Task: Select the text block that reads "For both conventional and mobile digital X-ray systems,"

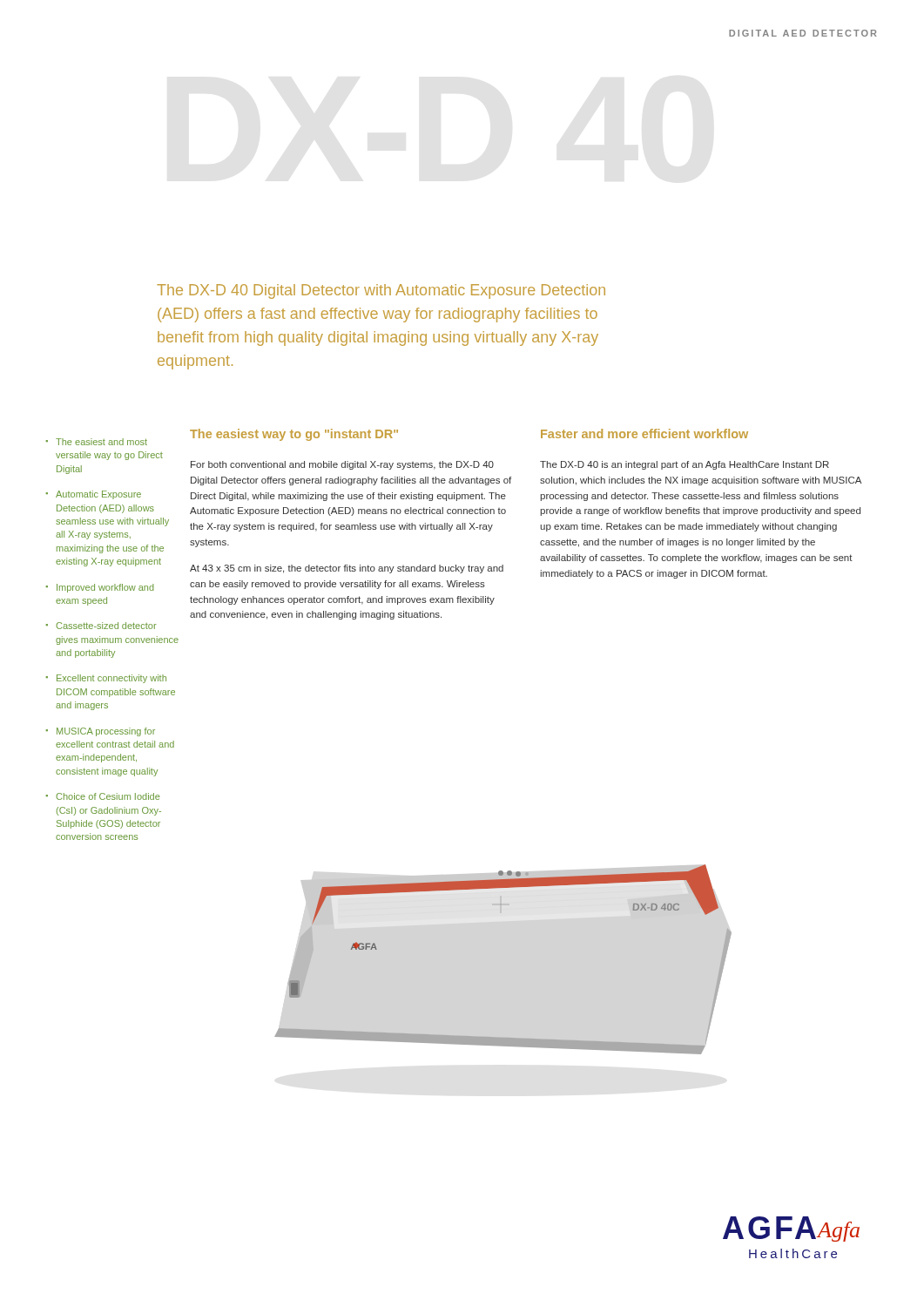Action: click(351, 540)
